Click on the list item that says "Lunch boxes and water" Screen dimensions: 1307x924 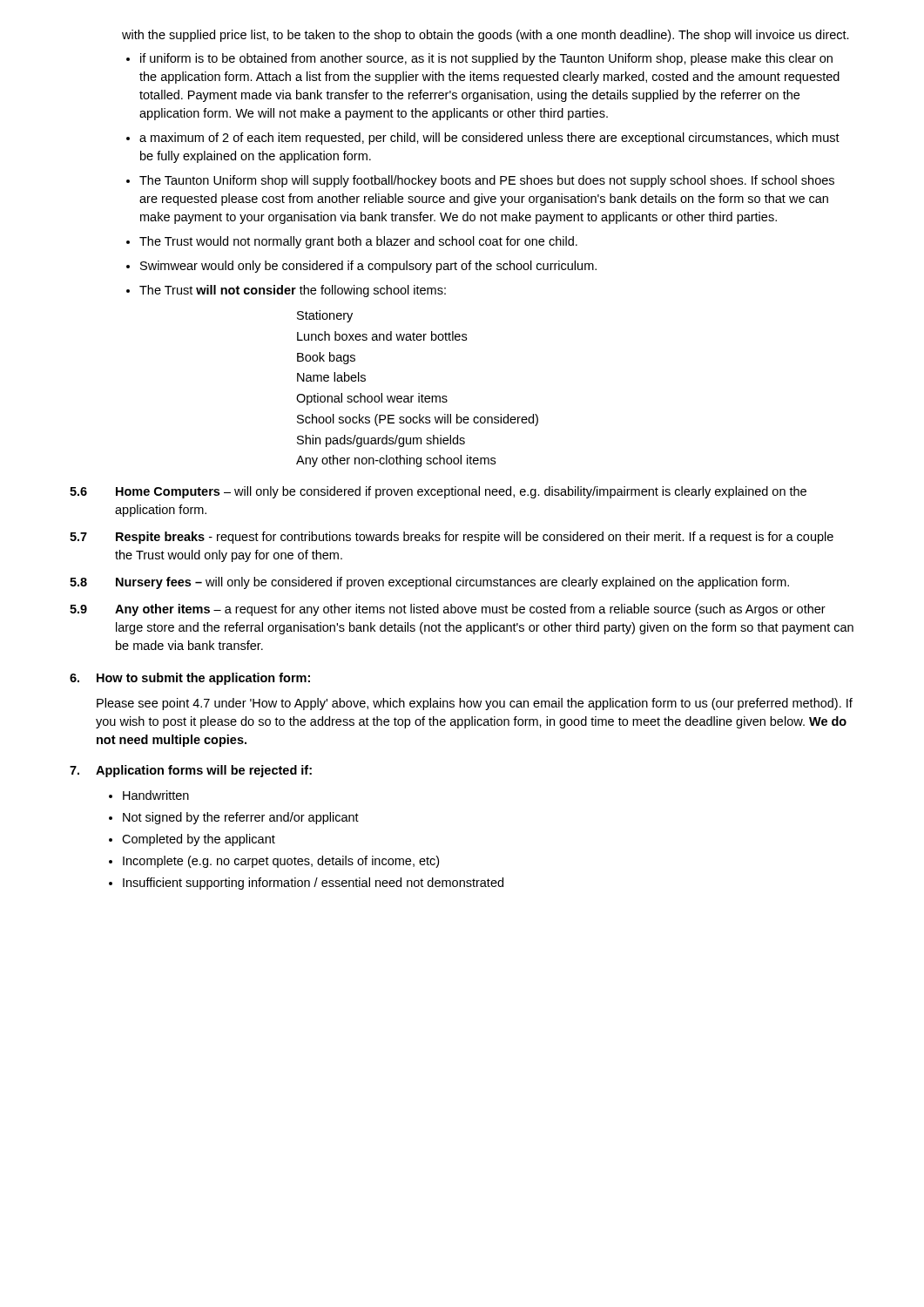382,336
